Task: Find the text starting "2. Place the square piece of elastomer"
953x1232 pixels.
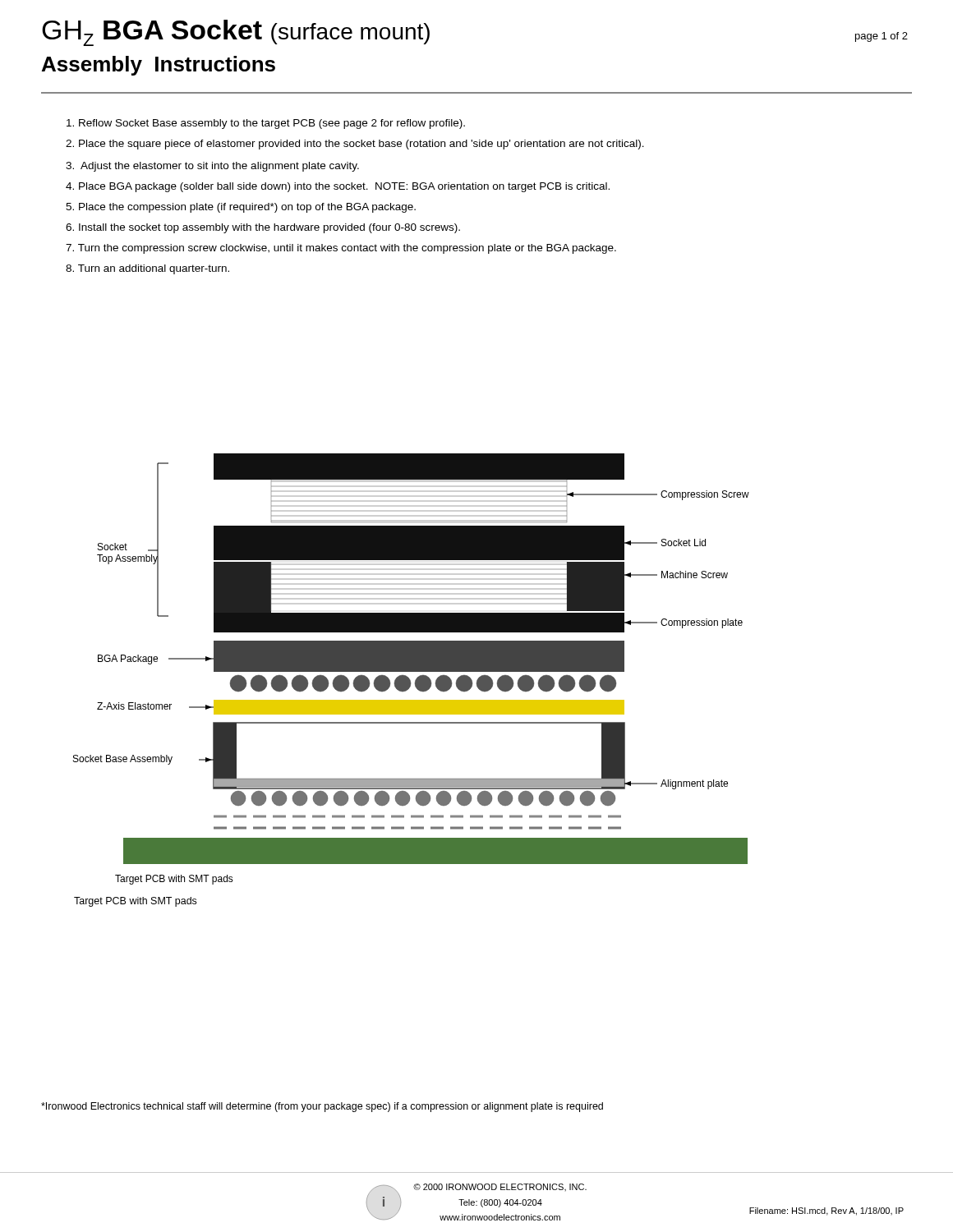Action: coord(355,143)
